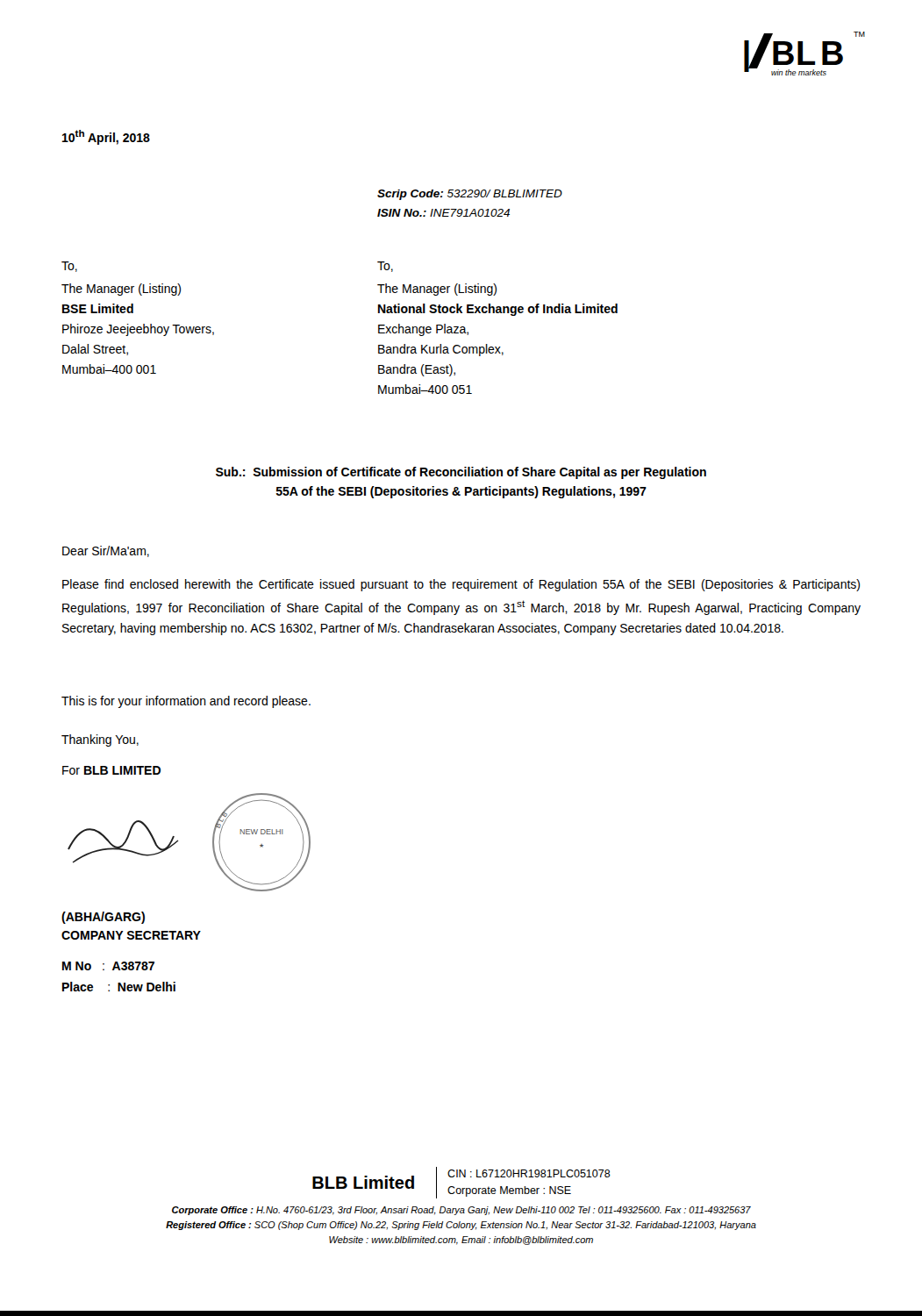Navigate to the text block starting "Dear Sir/Ma'am,"
This screenshot has height=1316, width=922.
point(106,551)
